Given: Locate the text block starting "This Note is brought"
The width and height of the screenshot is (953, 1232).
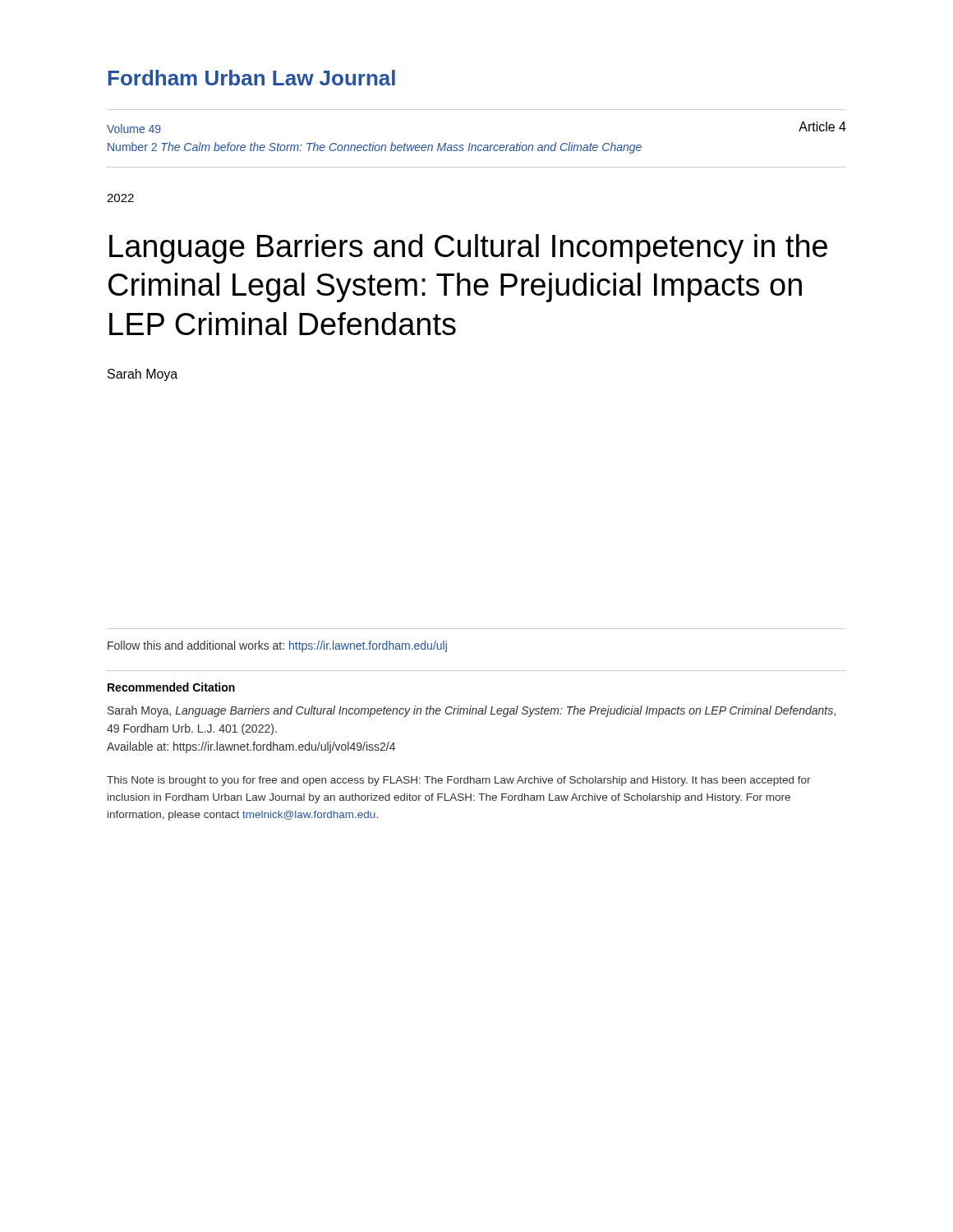Looking at the screenshot, I should pos(476,798).
